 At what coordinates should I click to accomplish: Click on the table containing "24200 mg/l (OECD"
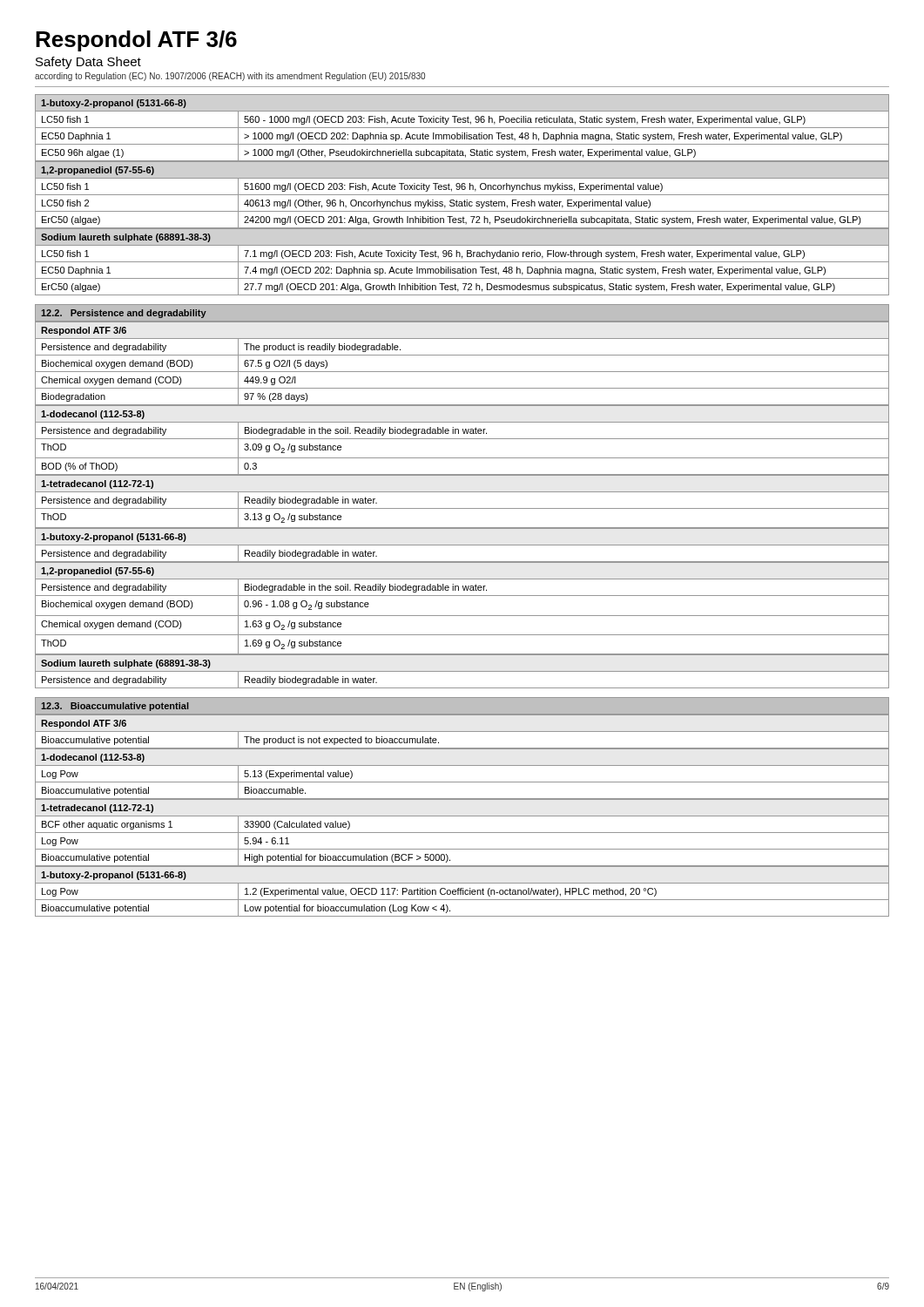(x=462, y=195)
